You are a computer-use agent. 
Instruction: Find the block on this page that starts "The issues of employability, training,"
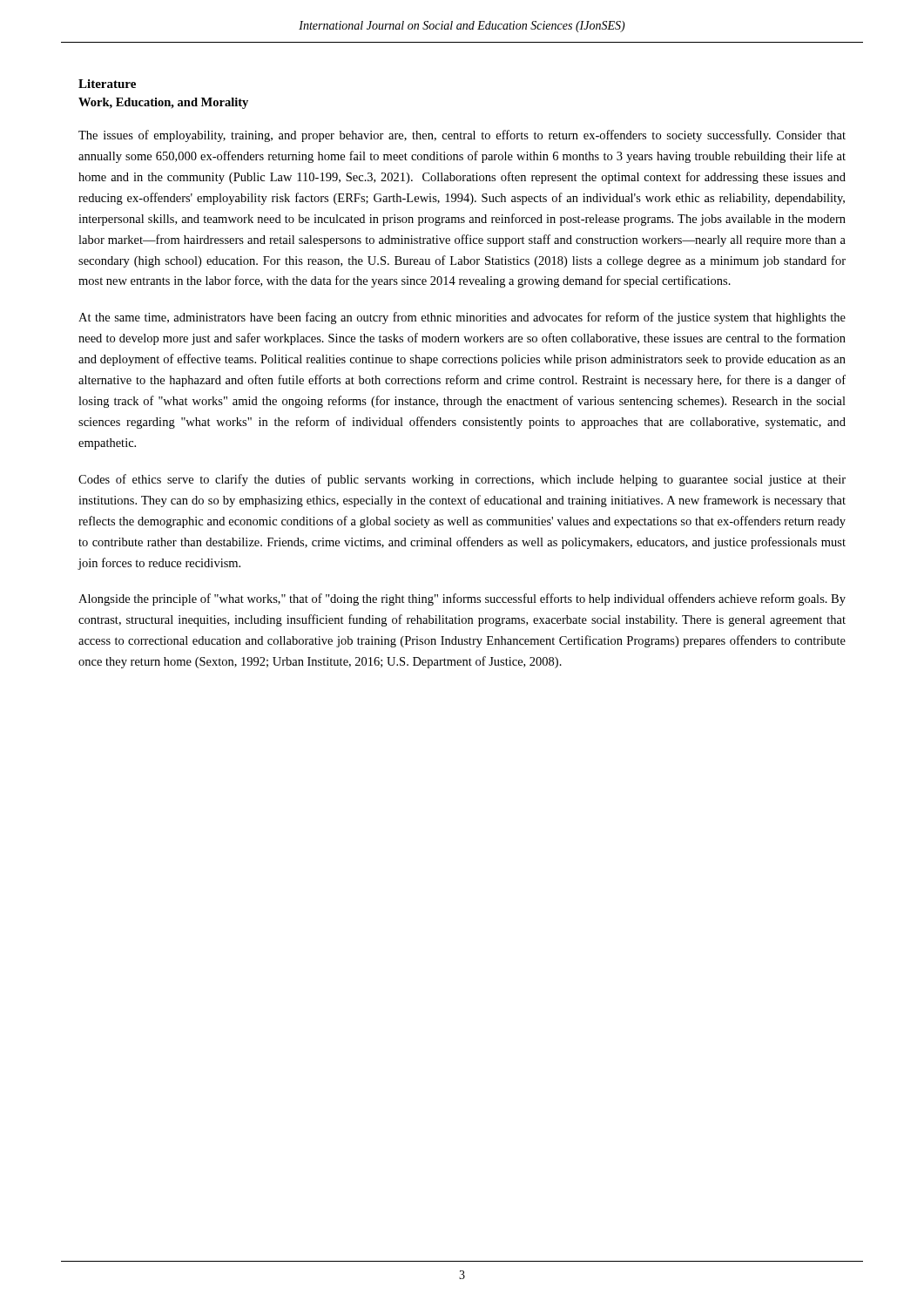(462, 208)
